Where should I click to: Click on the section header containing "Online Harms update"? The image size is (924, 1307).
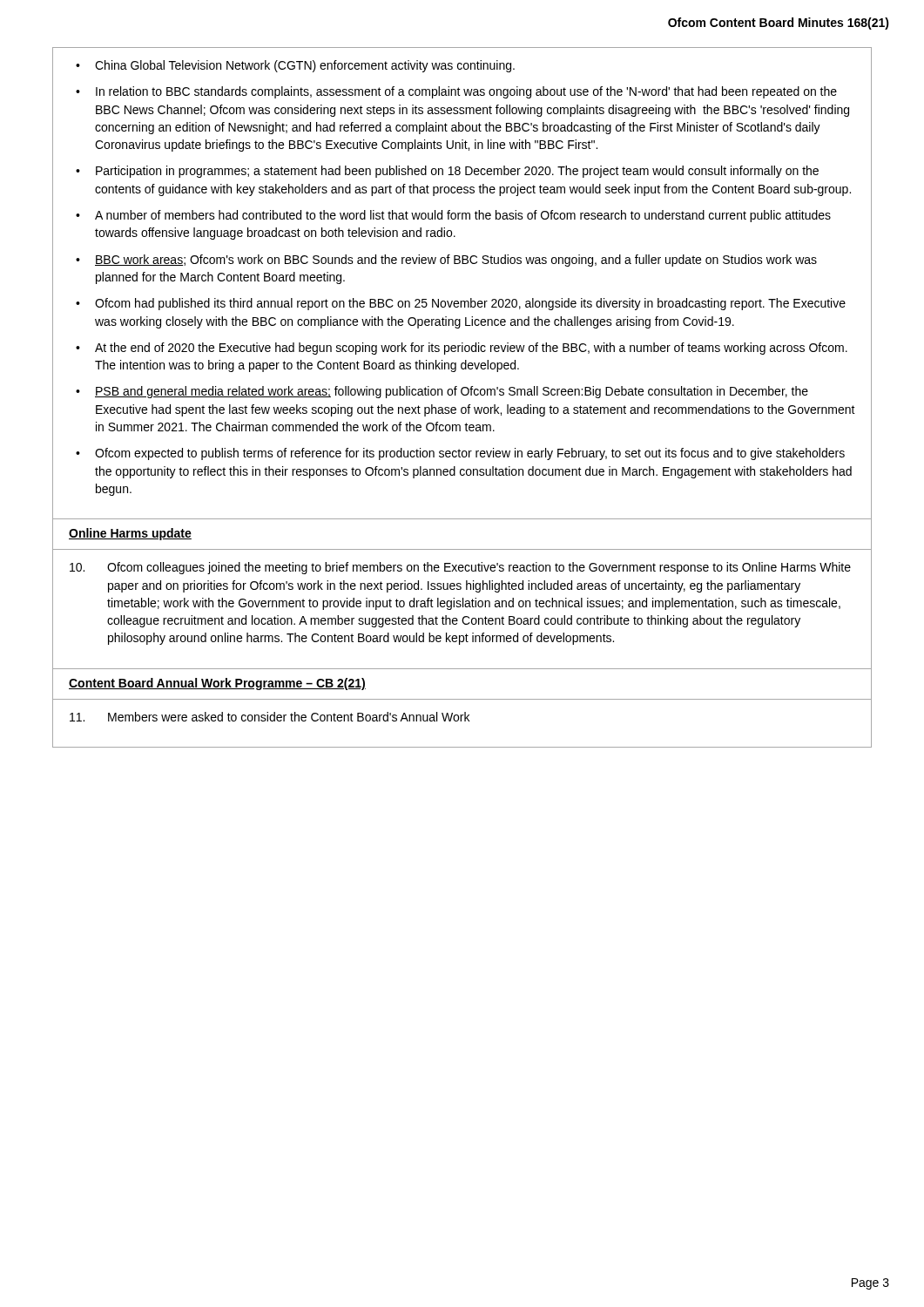130,533
